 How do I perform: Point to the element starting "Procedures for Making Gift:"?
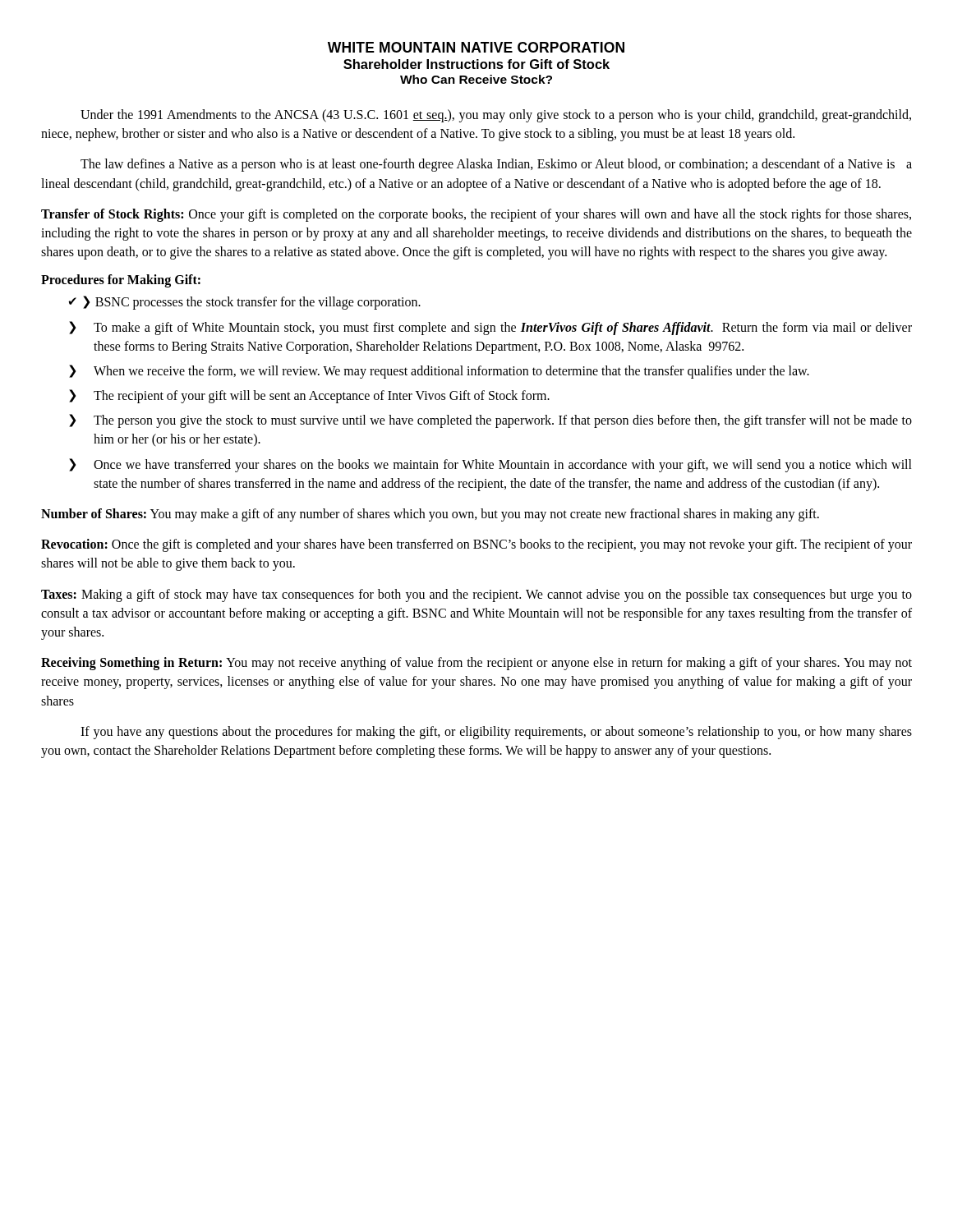tap(121, 280)
